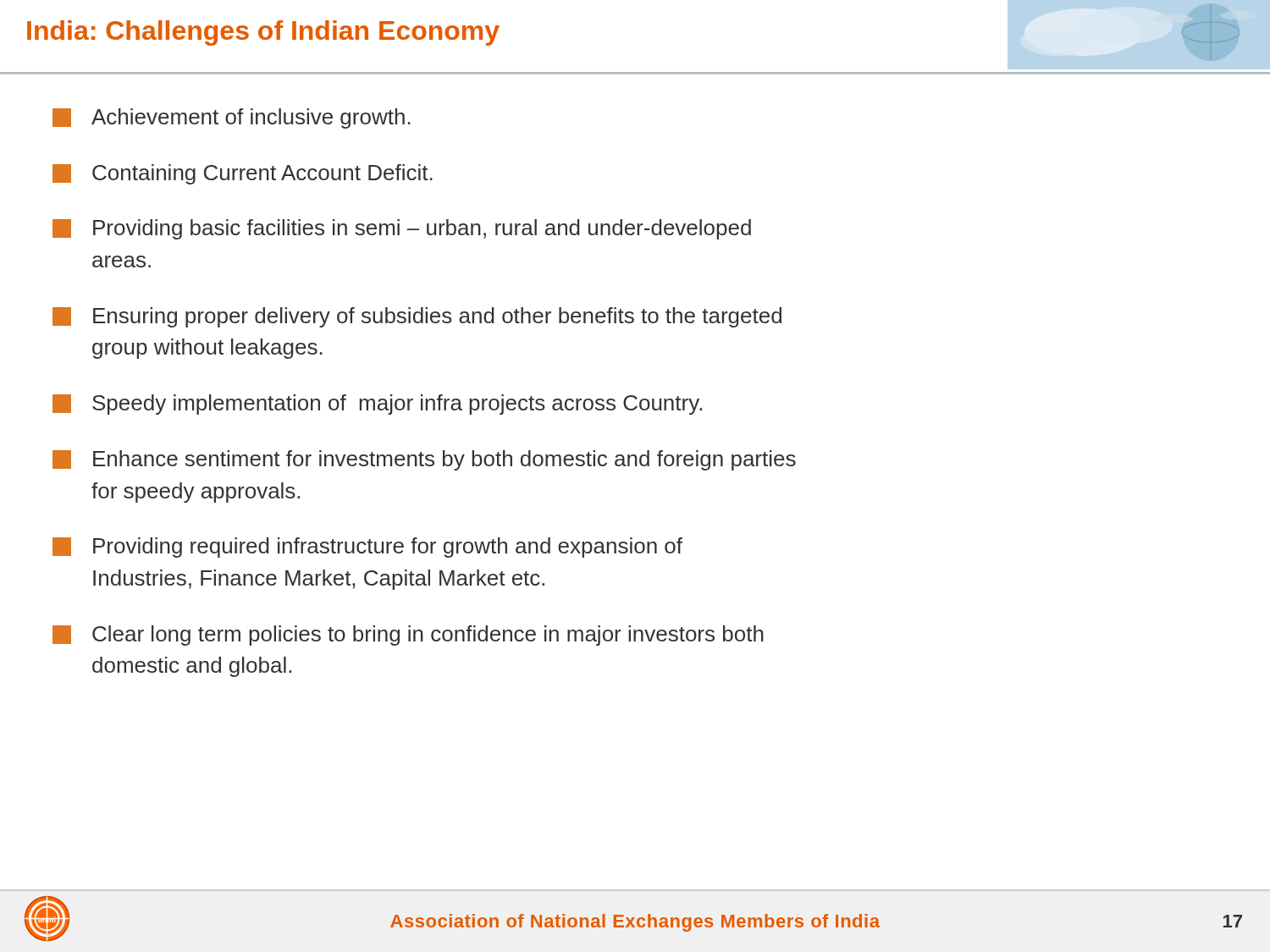The height and width of the screenshot is (952, 1270).
Task: Locate the block of text that opens with "Speedy implementation of"
Action: pos(377,404)
